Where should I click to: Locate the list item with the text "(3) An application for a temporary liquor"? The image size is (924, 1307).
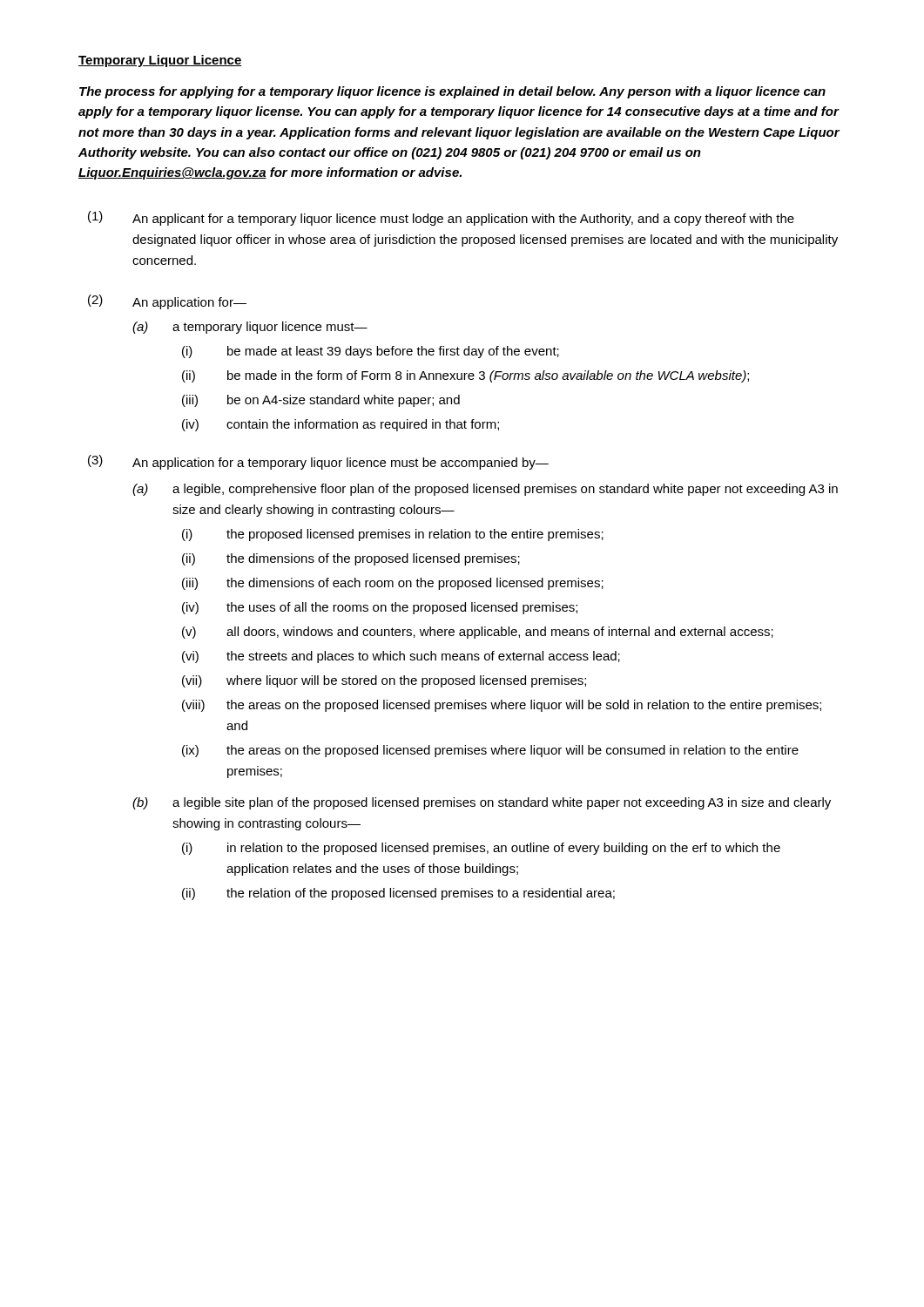pos(462,683)
